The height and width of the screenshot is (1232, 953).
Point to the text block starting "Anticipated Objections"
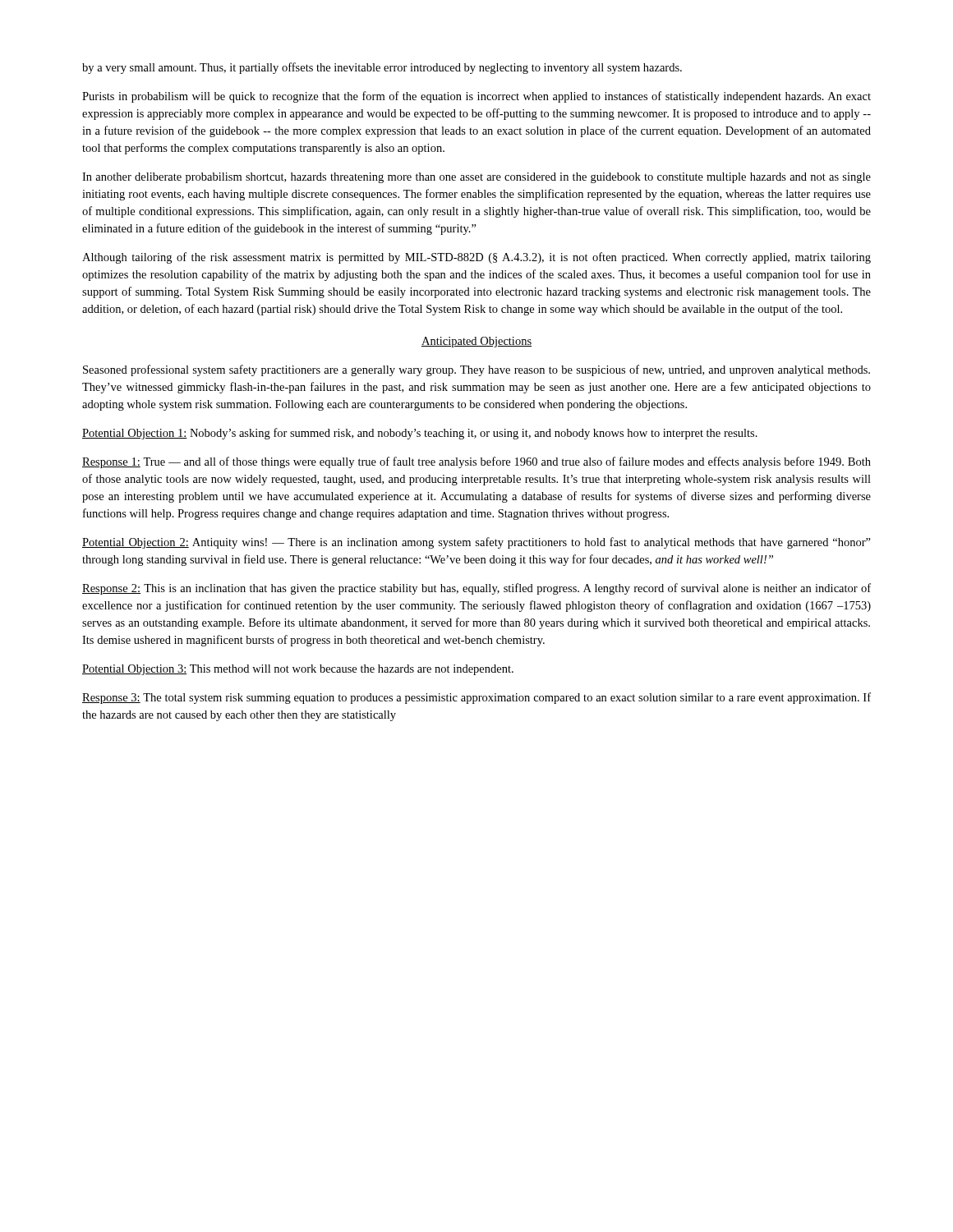point(476,341)
